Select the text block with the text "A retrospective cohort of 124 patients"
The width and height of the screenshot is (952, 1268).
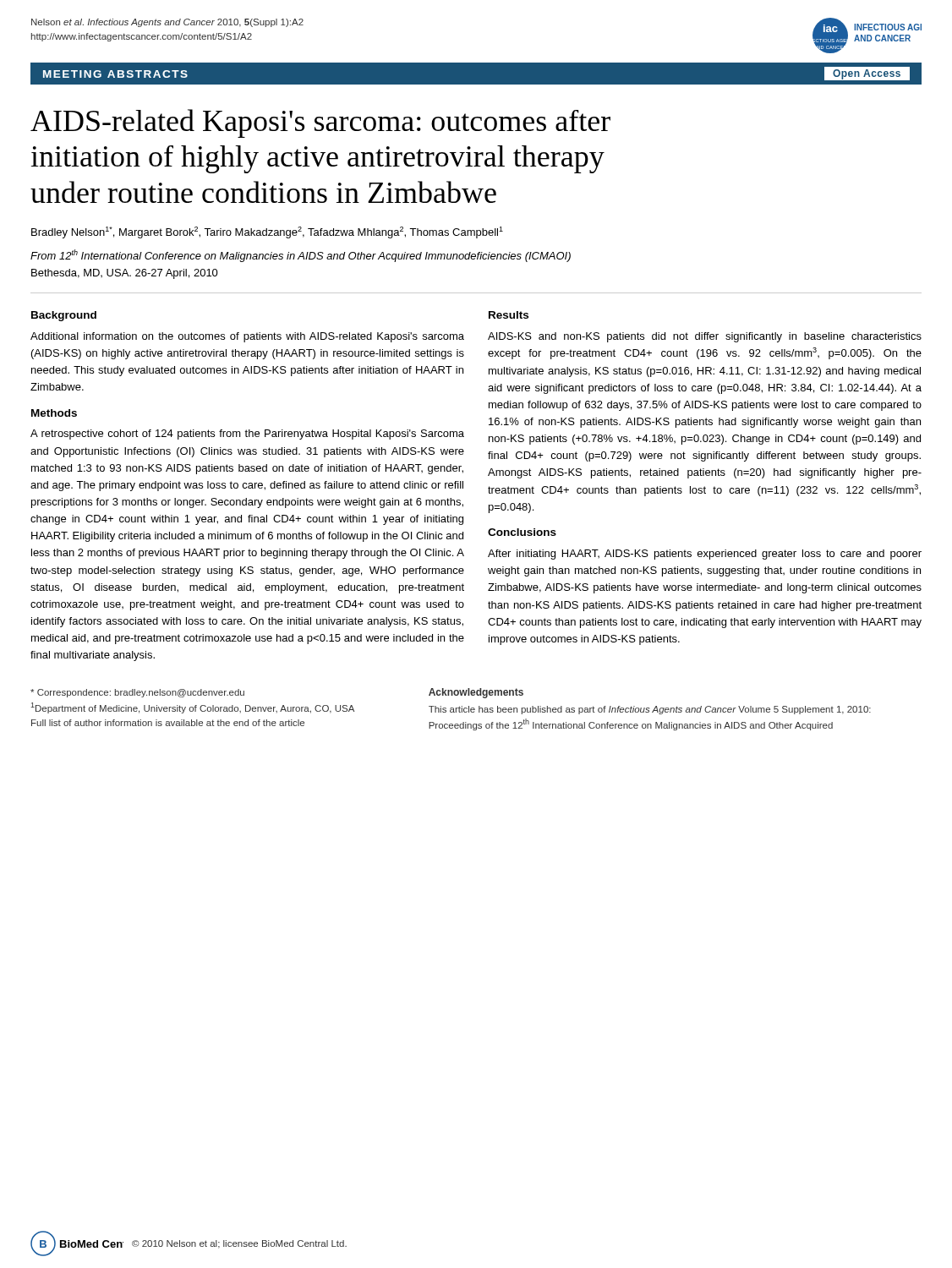pos(247,544)
